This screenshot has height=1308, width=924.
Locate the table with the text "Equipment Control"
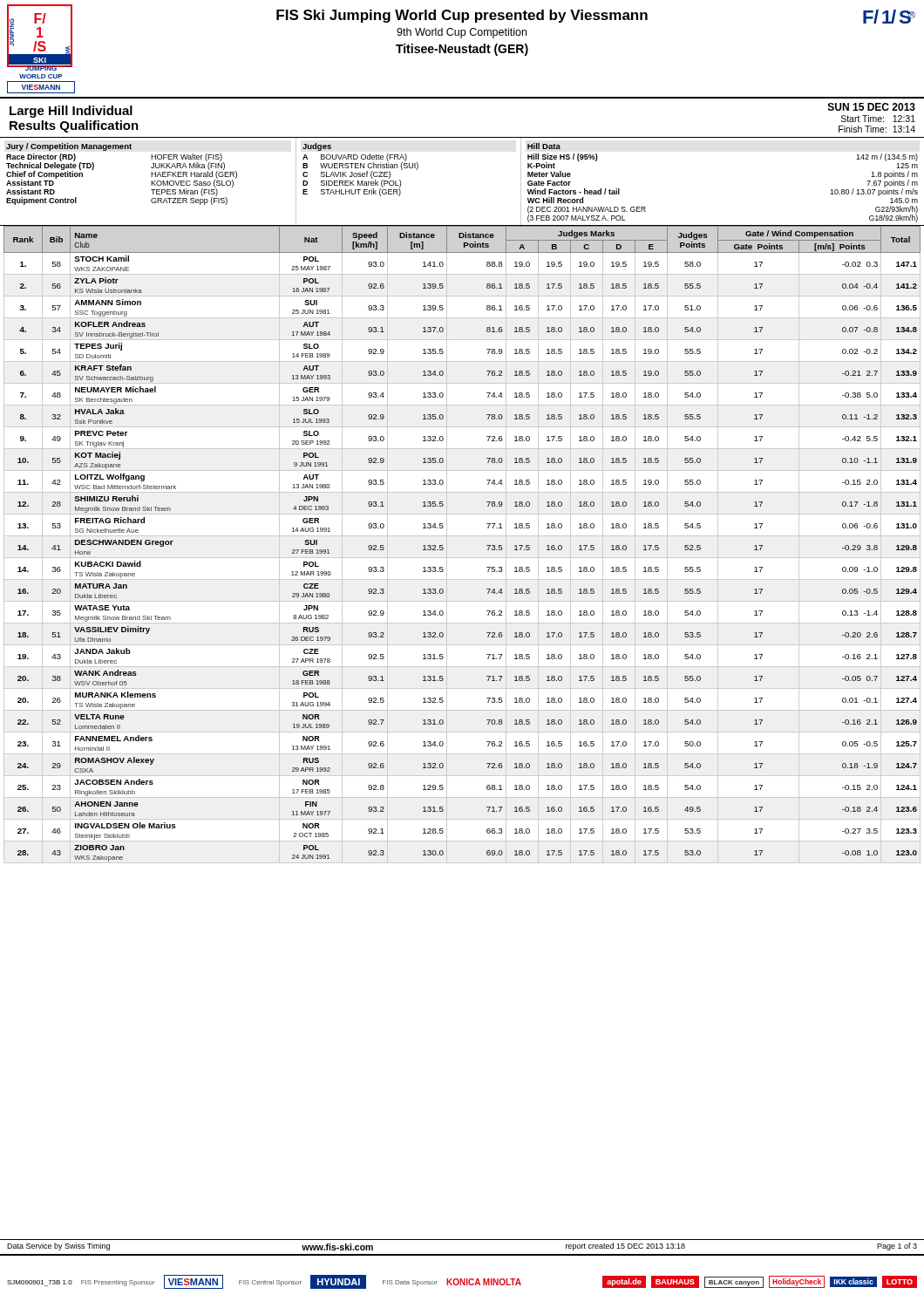(462, 182)
